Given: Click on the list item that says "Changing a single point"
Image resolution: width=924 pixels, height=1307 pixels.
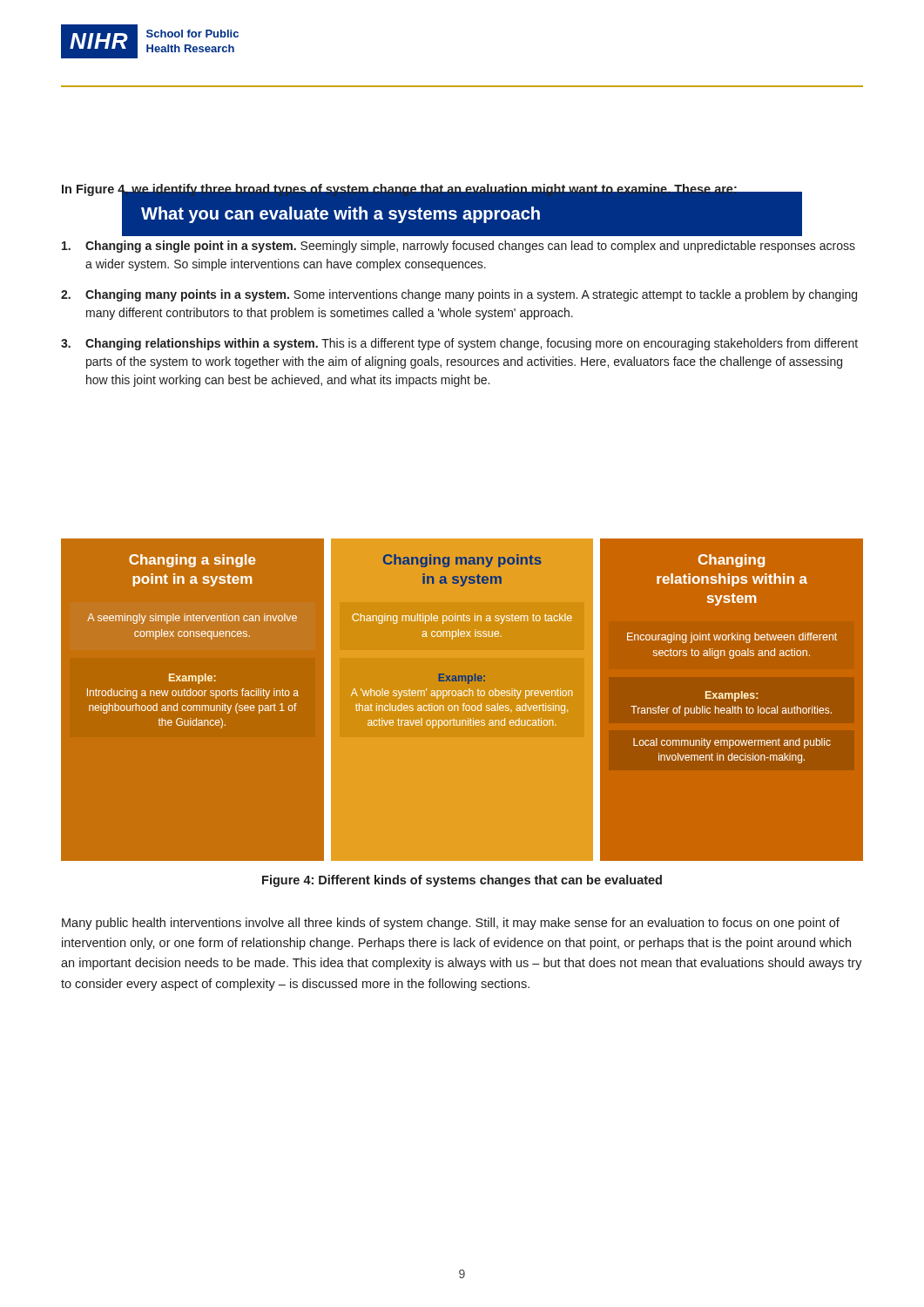Looking at the screenshot, I should point(462,255).
